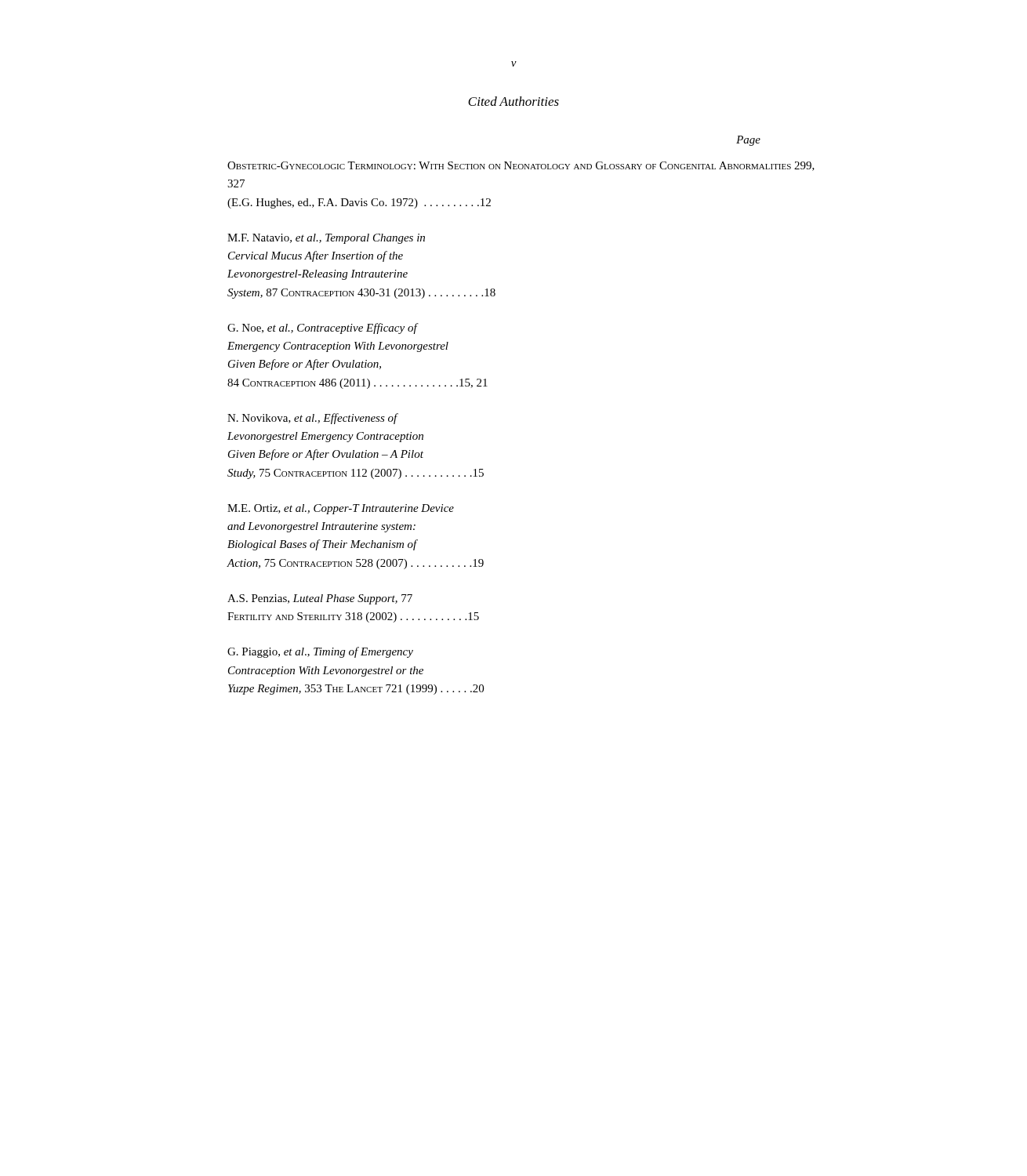
Task: Find the section header containing "Cited Authorities"
Action: point(514,102)
